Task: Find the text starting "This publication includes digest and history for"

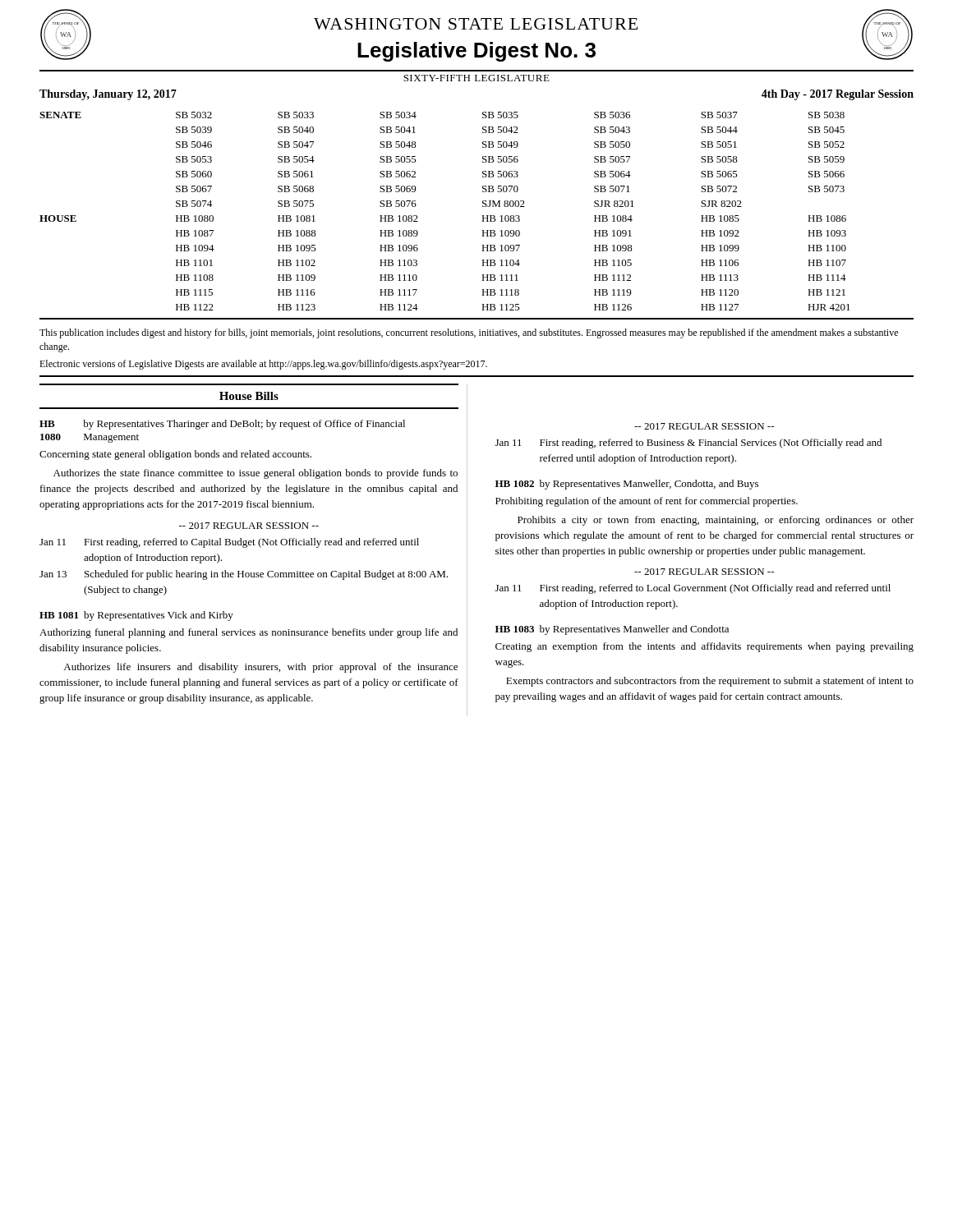Action: coord(469,340)
